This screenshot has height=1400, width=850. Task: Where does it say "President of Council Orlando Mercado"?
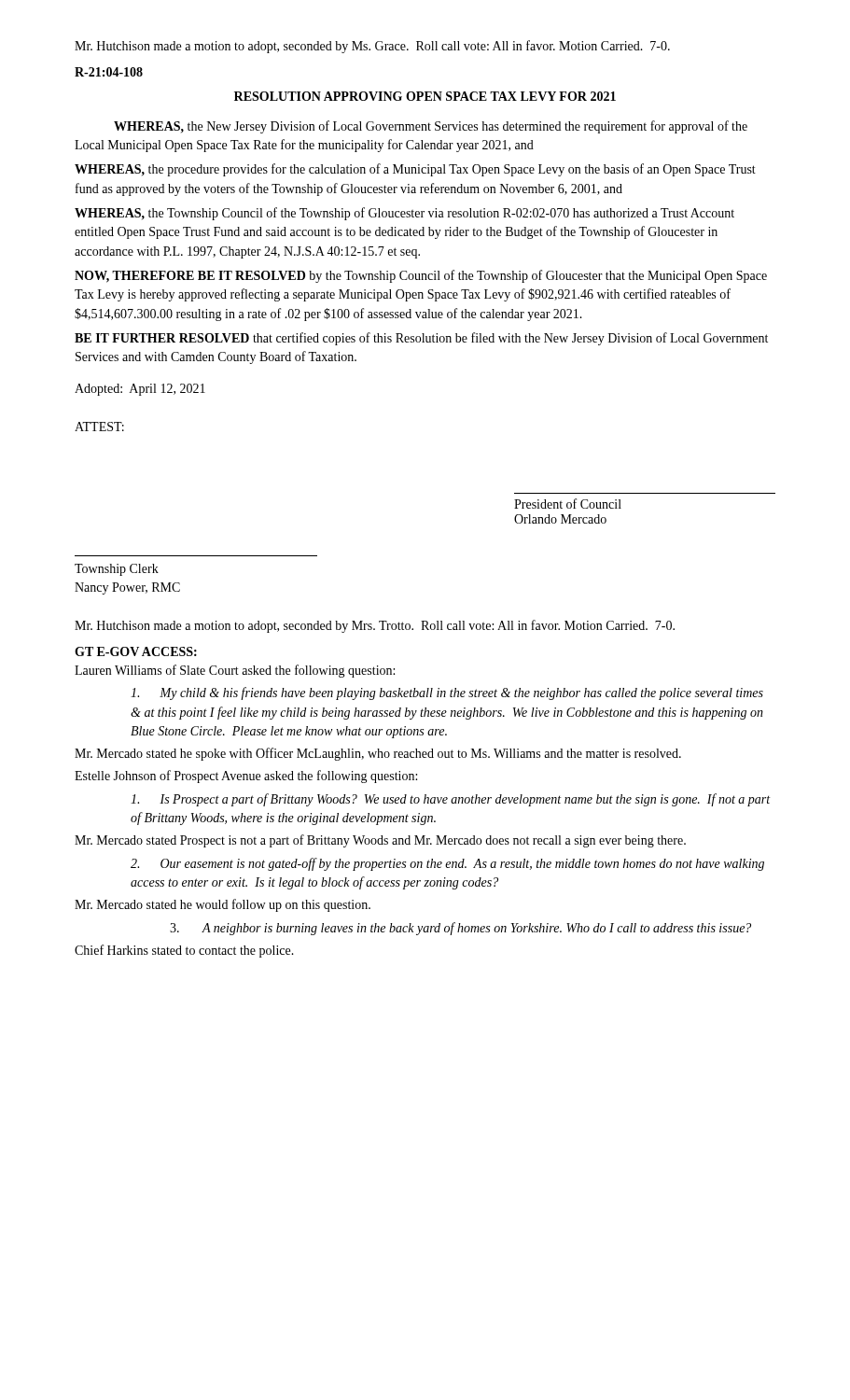click(568, 504)
